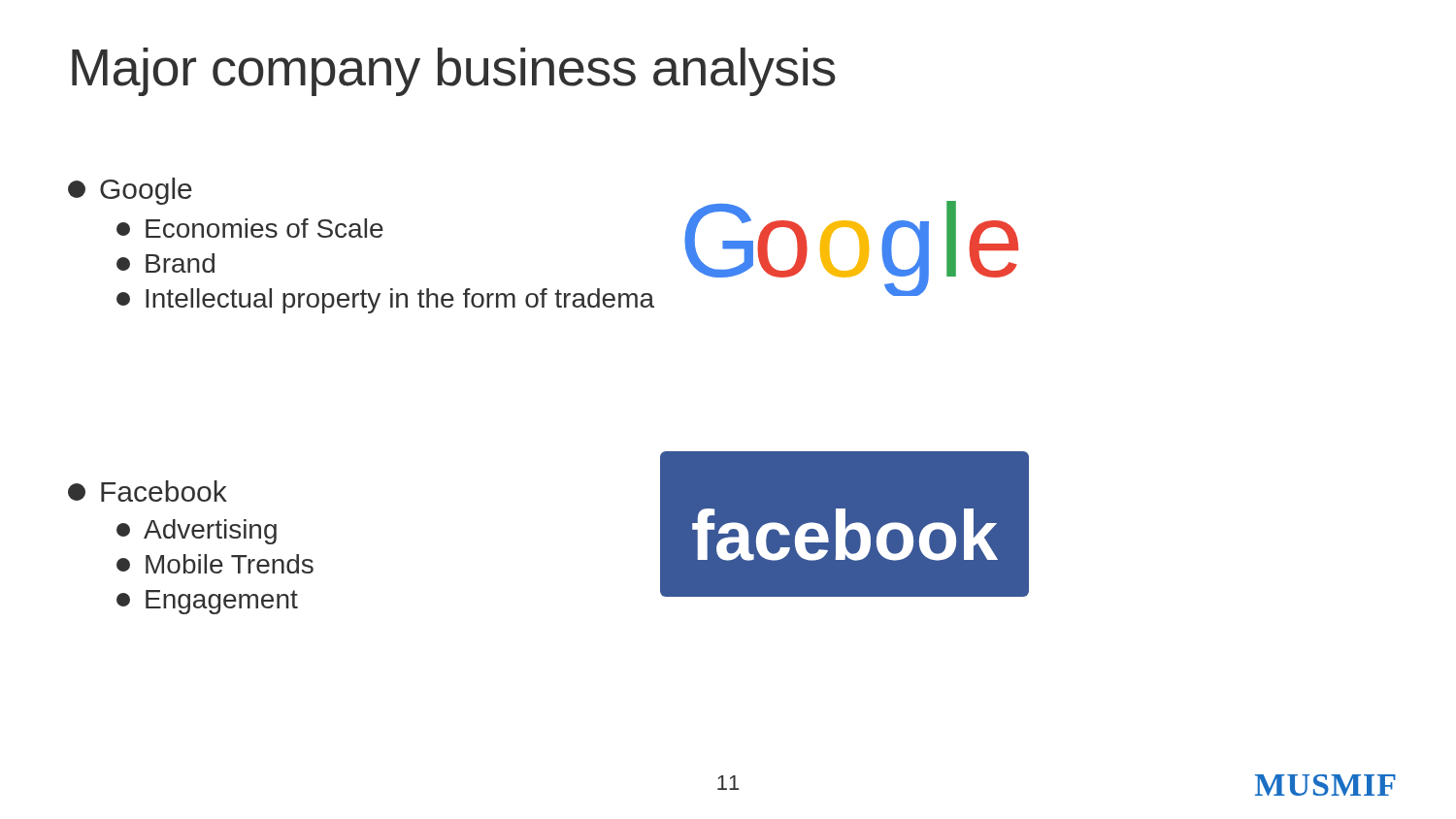Select the title with the text "Major company business analysis"
This screenshot has width=1456, height=819.
coord(452,67)
